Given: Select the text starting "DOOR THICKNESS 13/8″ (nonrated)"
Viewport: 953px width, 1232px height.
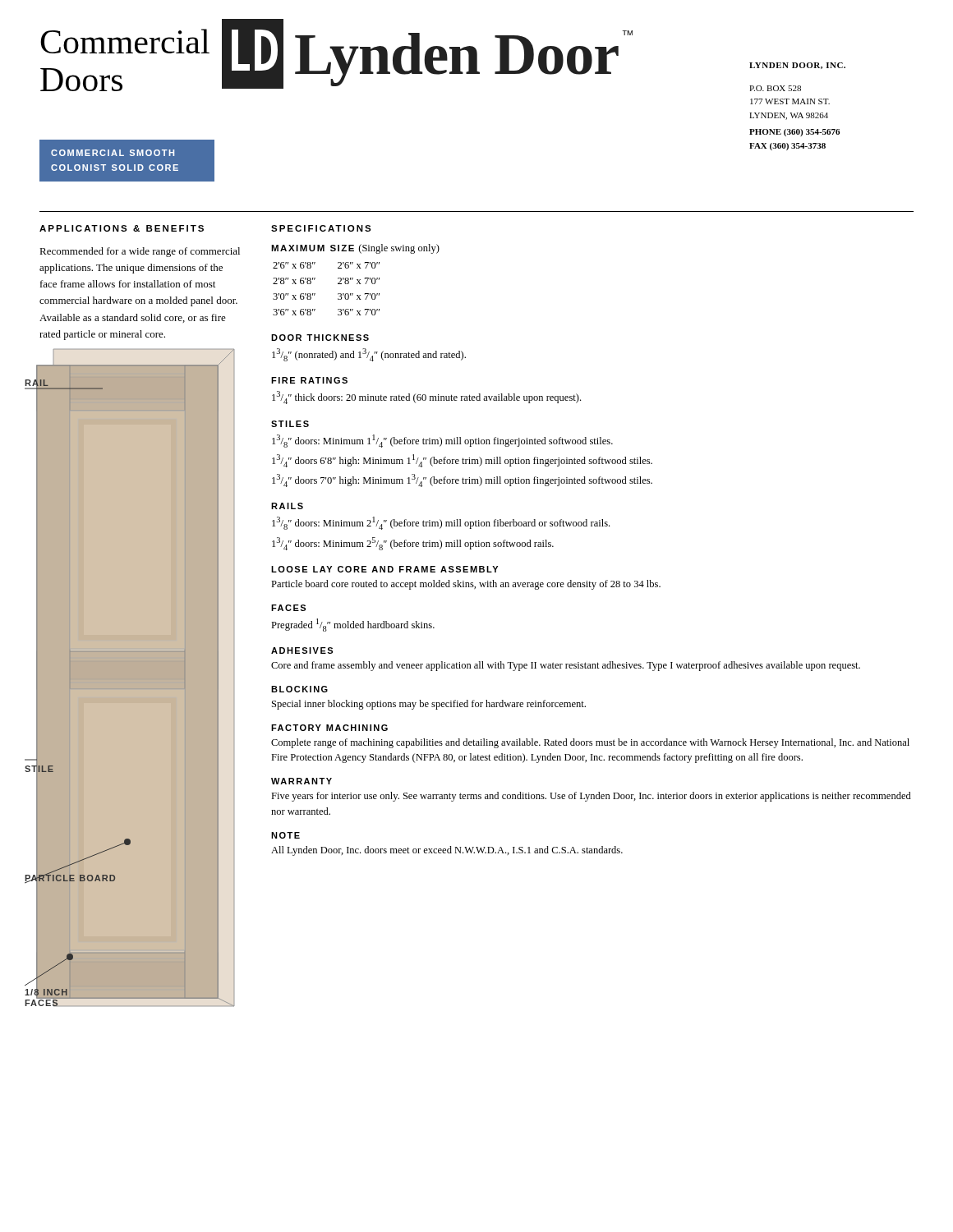Looking at the screenshot, I should 320,338.
